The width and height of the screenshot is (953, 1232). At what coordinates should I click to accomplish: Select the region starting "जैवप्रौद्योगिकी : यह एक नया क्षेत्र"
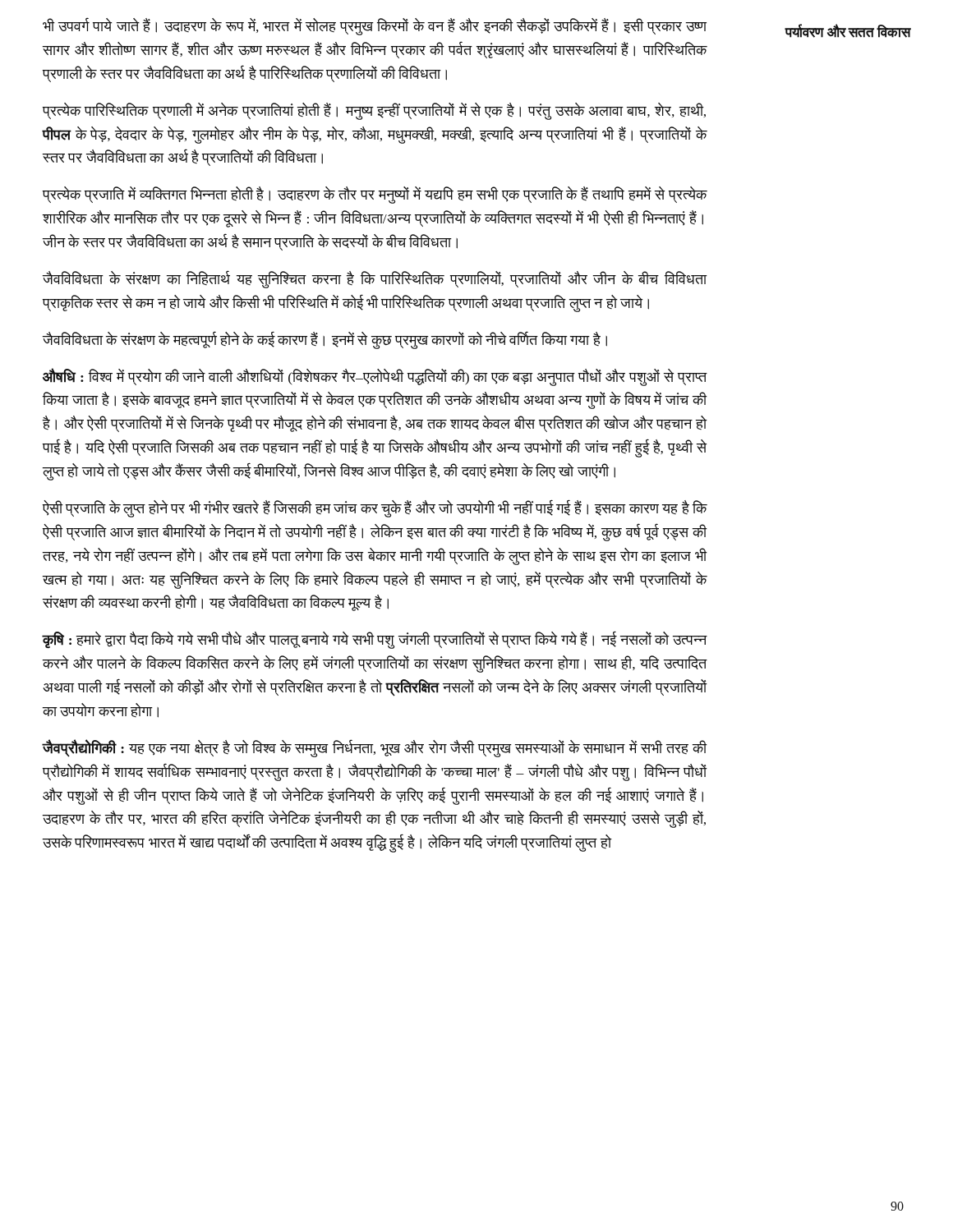[x=375, y=795]
